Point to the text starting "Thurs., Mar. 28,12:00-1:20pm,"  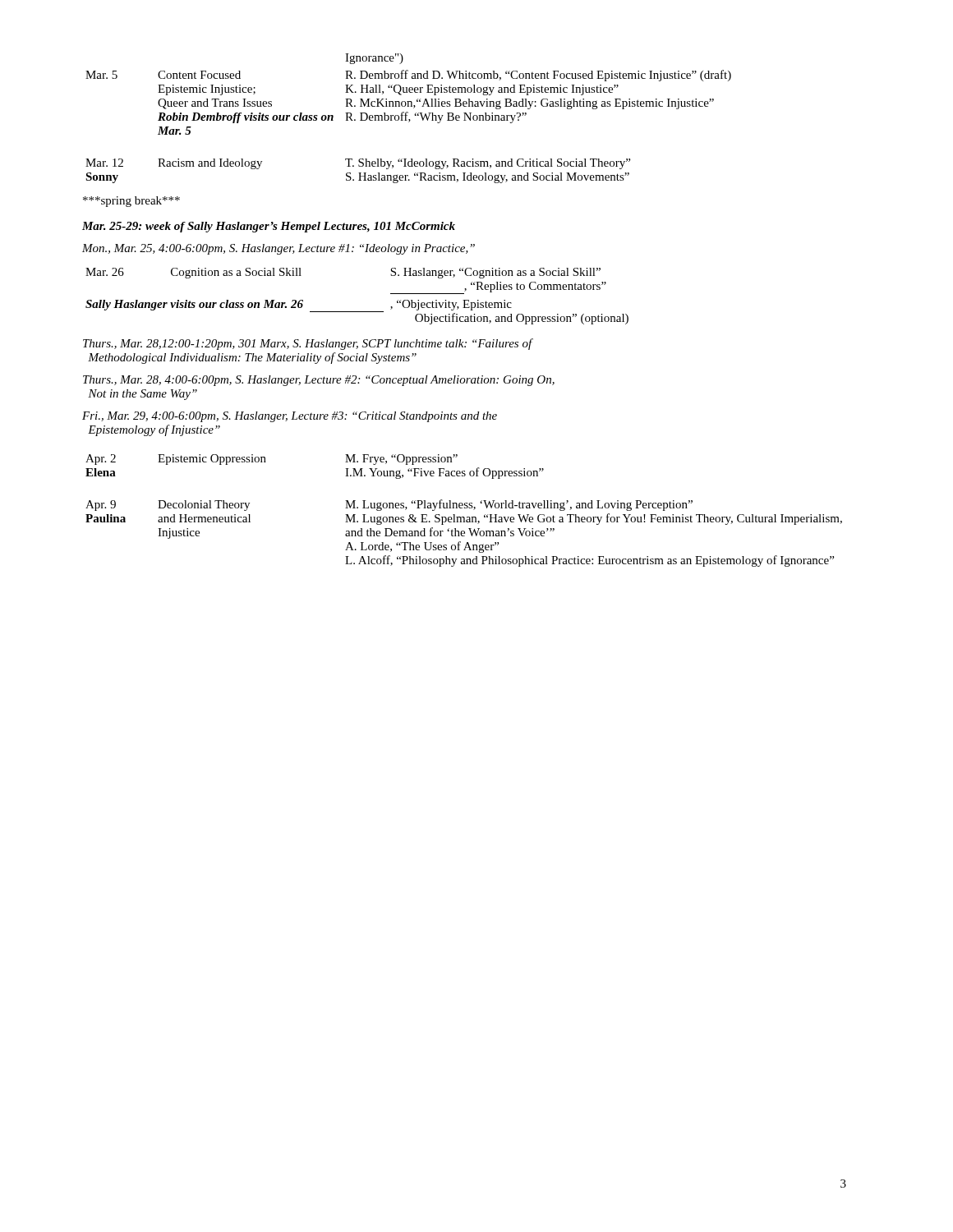[307, 350]
